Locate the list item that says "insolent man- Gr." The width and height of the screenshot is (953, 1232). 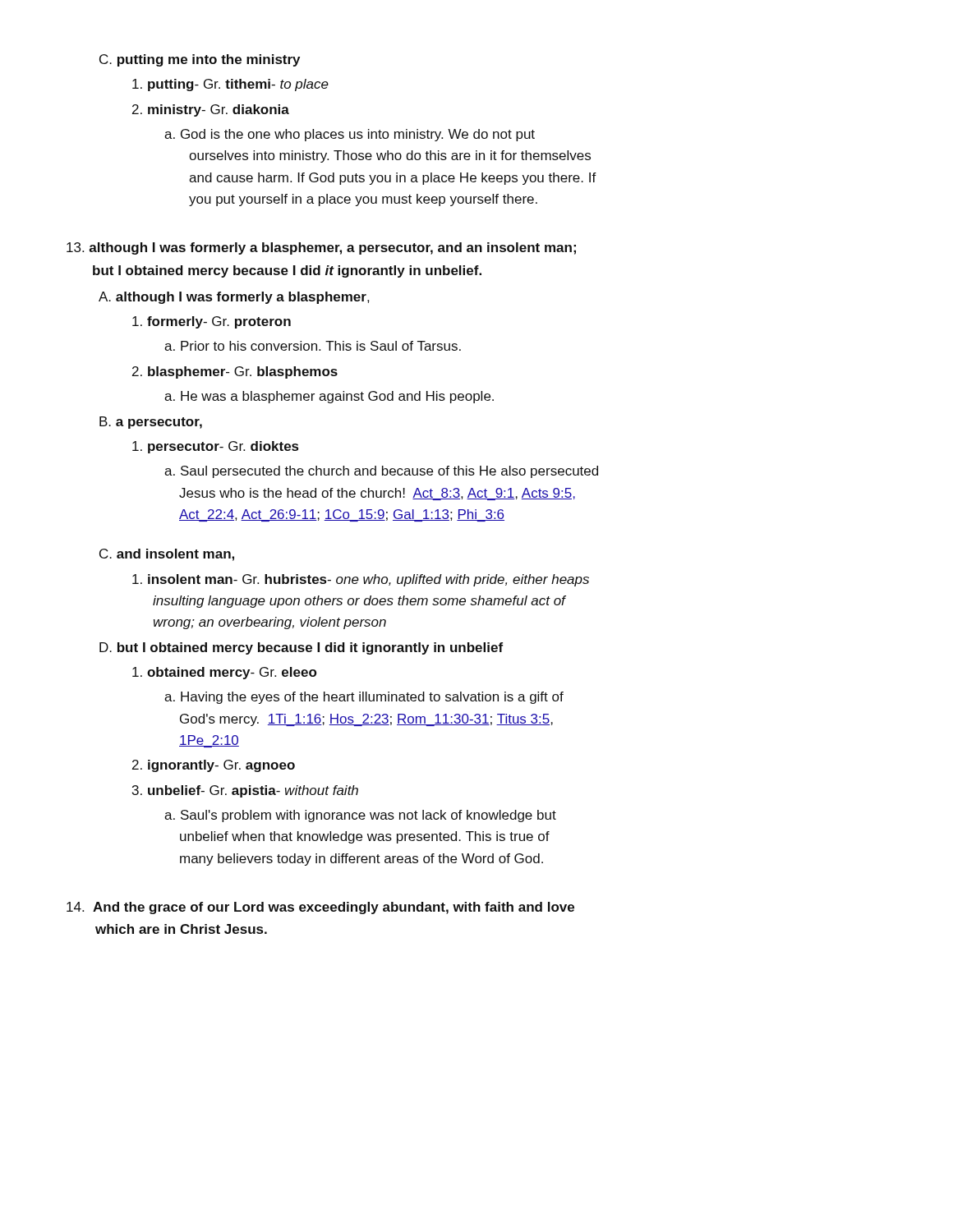click(360, 603)
